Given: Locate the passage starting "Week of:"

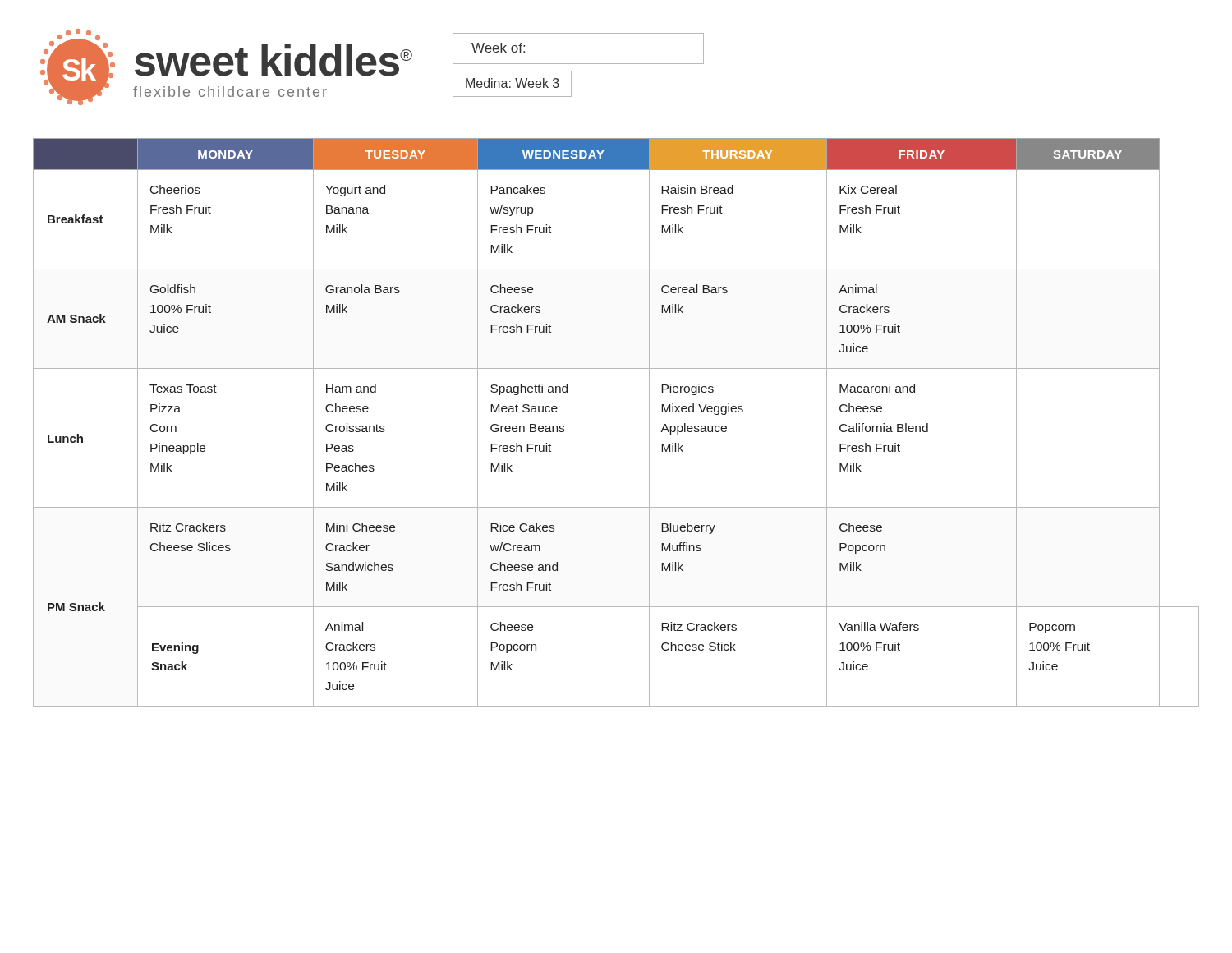Looking at the screenshot, I should (499, 48).
